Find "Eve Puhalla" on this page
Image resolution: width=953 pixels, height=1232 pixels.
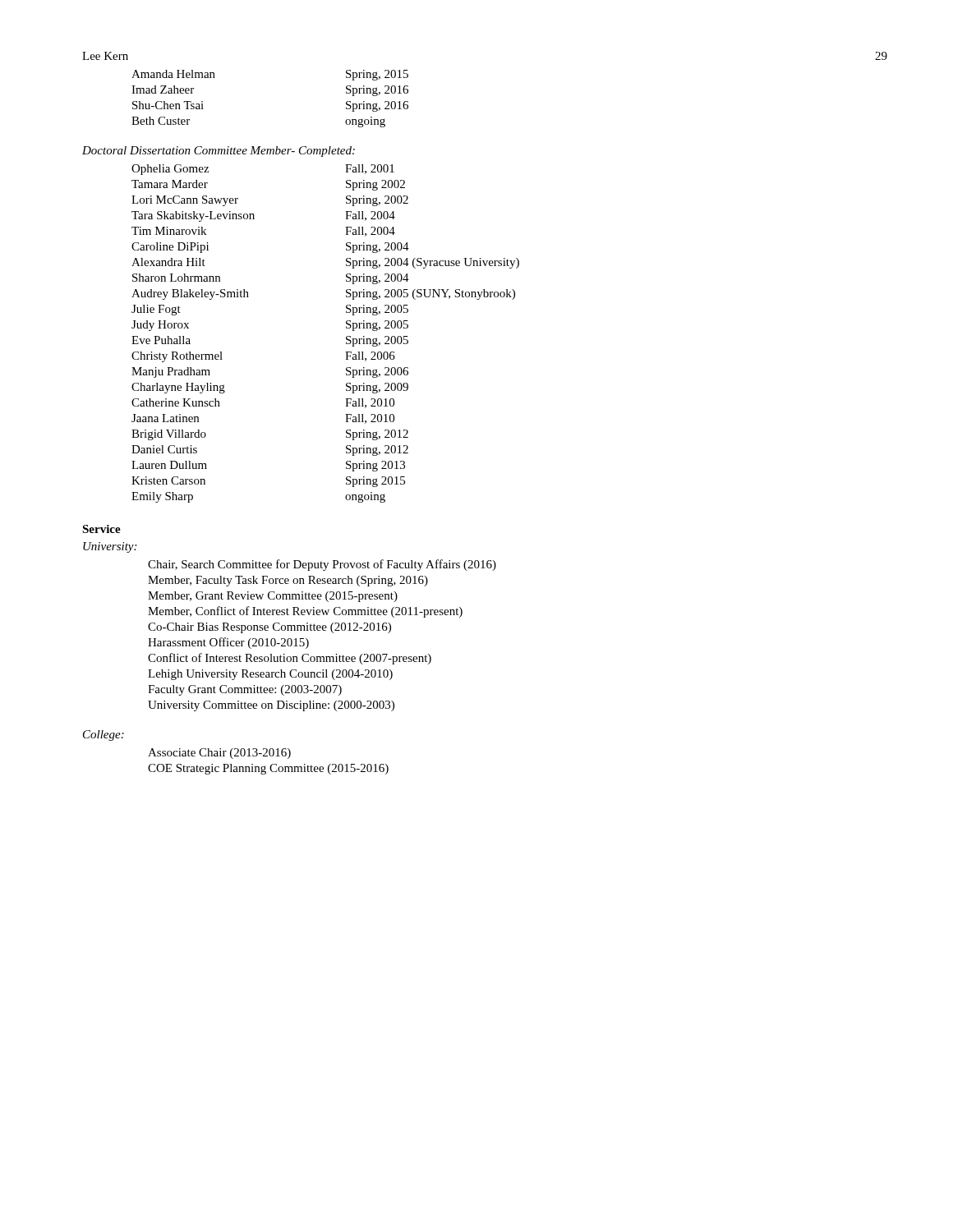point(161,340)
